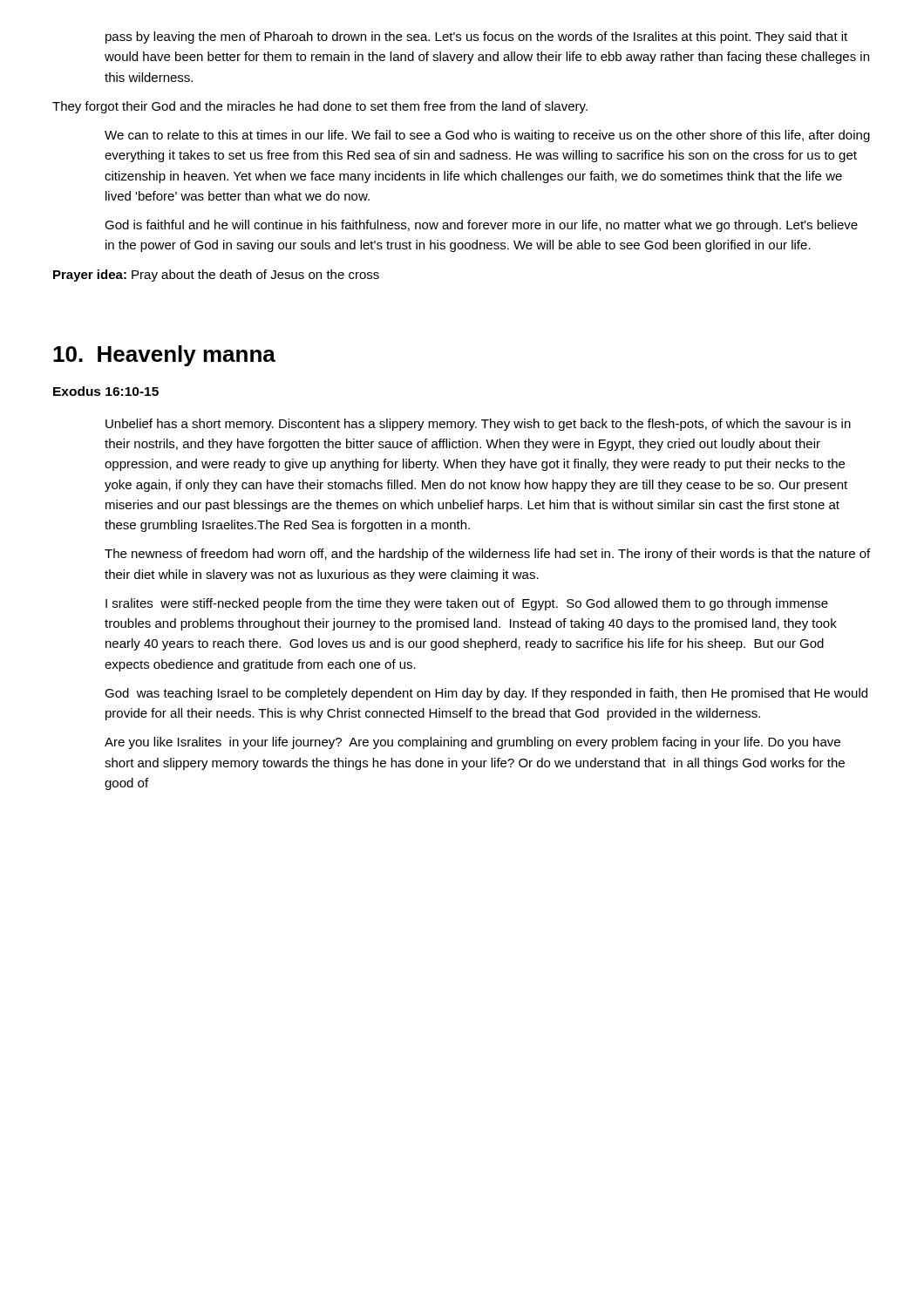Where is the passage that starts "The newness of"?
The height and width of the screenshot is (1308, 924).
[487, 564]
